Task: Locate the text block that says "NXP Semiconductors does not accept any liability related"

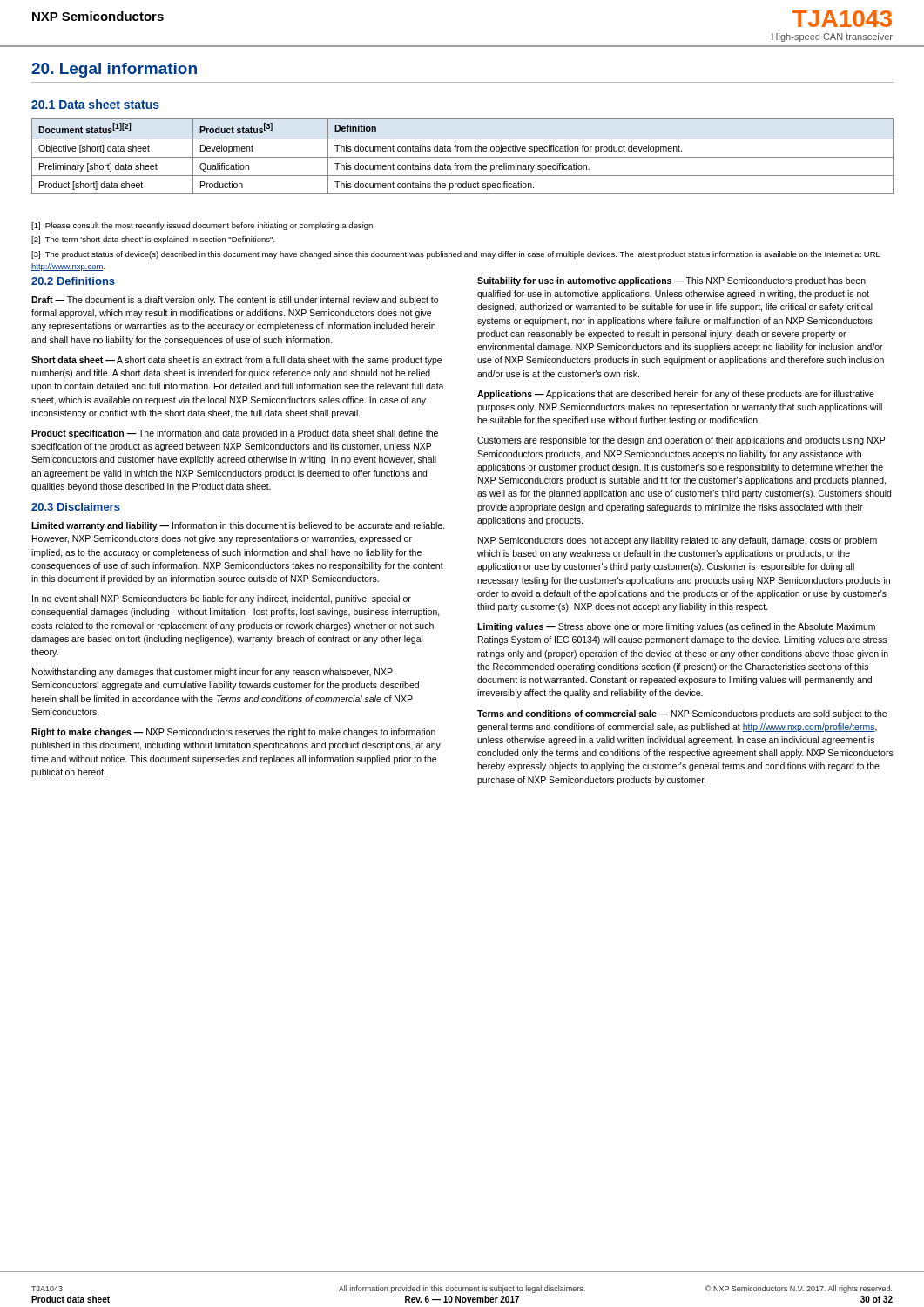Action: tap(684, 573)
